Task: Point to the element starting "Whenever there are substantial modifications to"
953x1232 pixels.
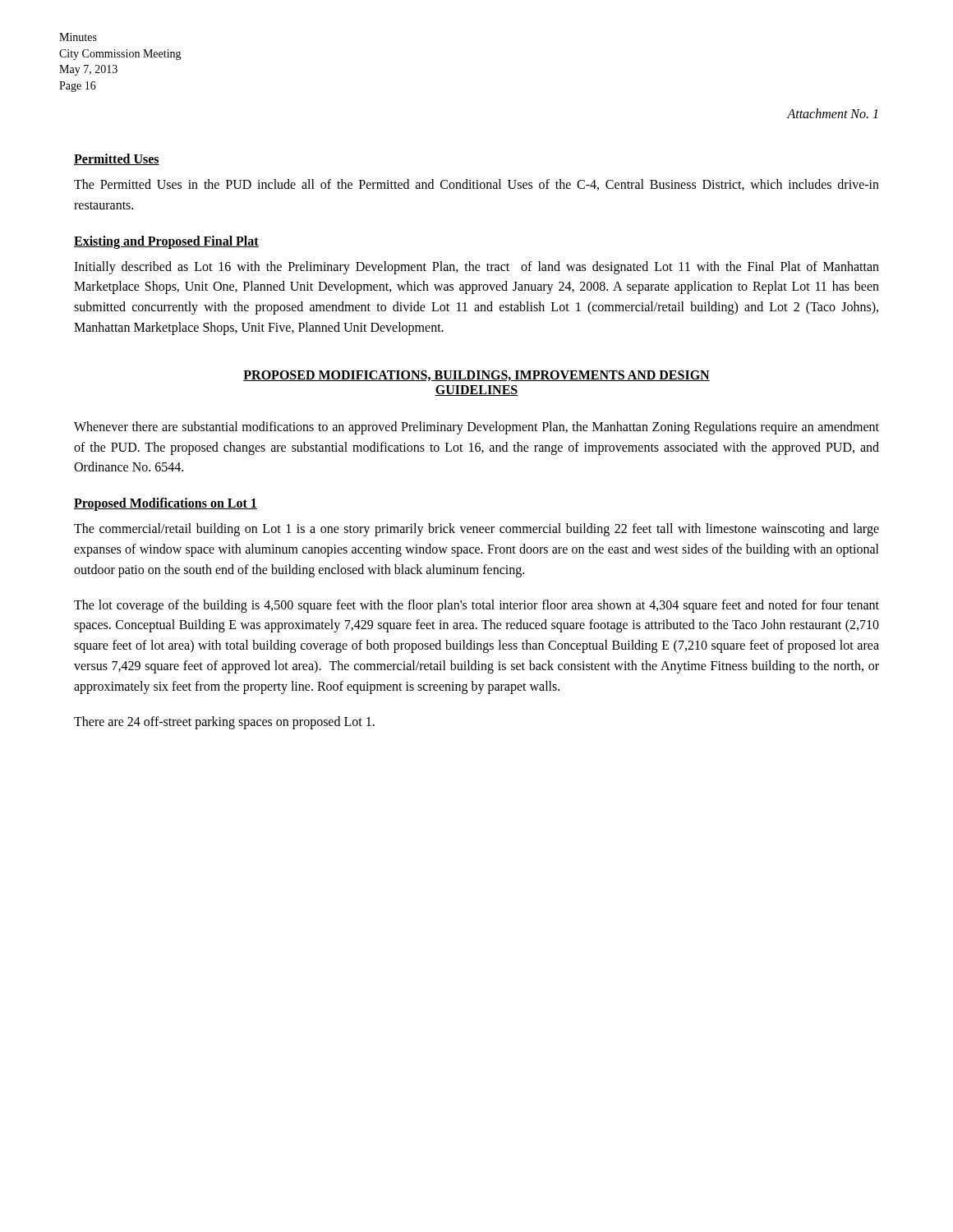Action: pyautogui.click(x=476, y=447)
